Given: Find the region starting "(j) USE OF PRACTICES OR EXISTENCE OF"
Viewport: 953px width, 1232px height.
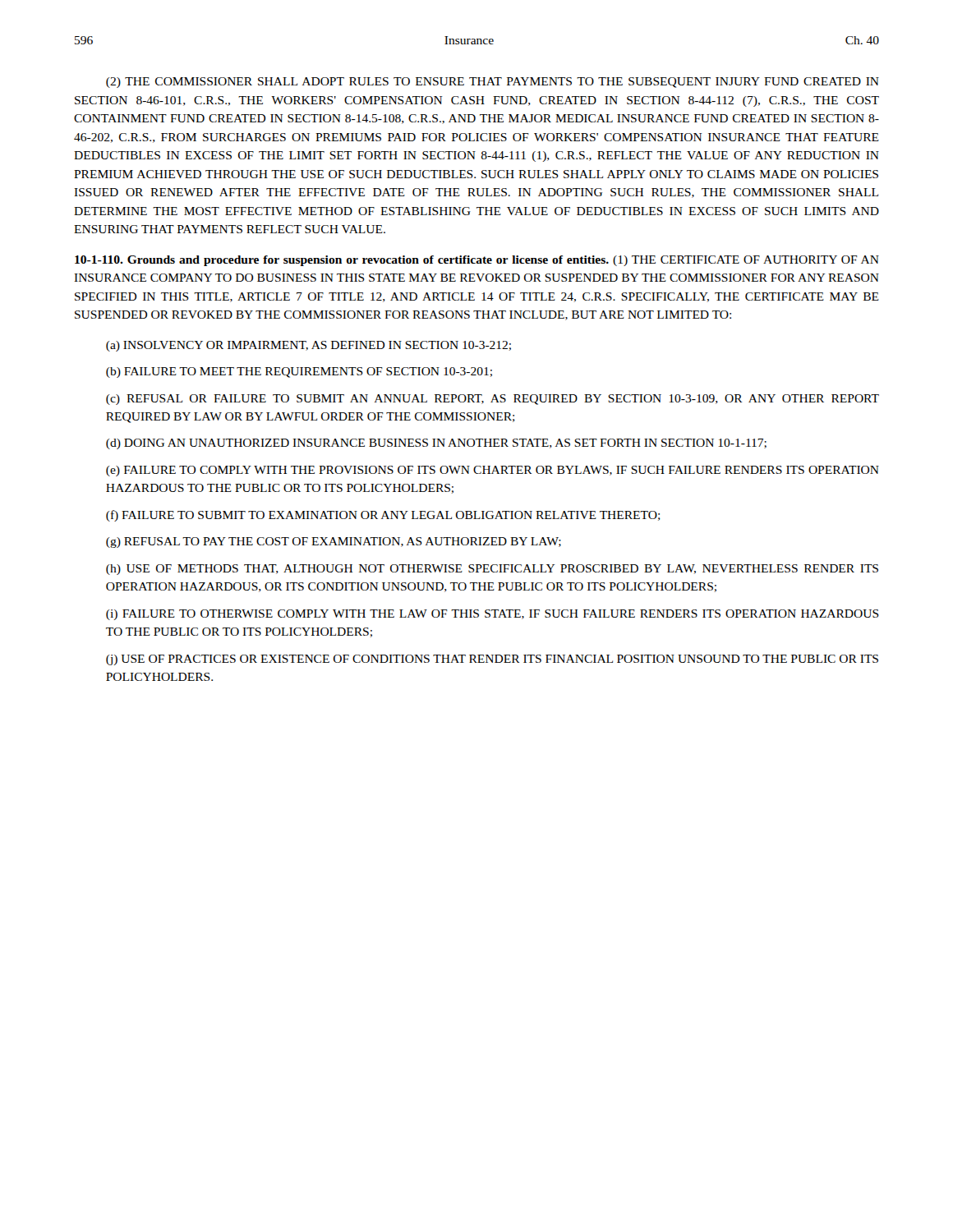Looking at the screenshot, I should 492,667.
